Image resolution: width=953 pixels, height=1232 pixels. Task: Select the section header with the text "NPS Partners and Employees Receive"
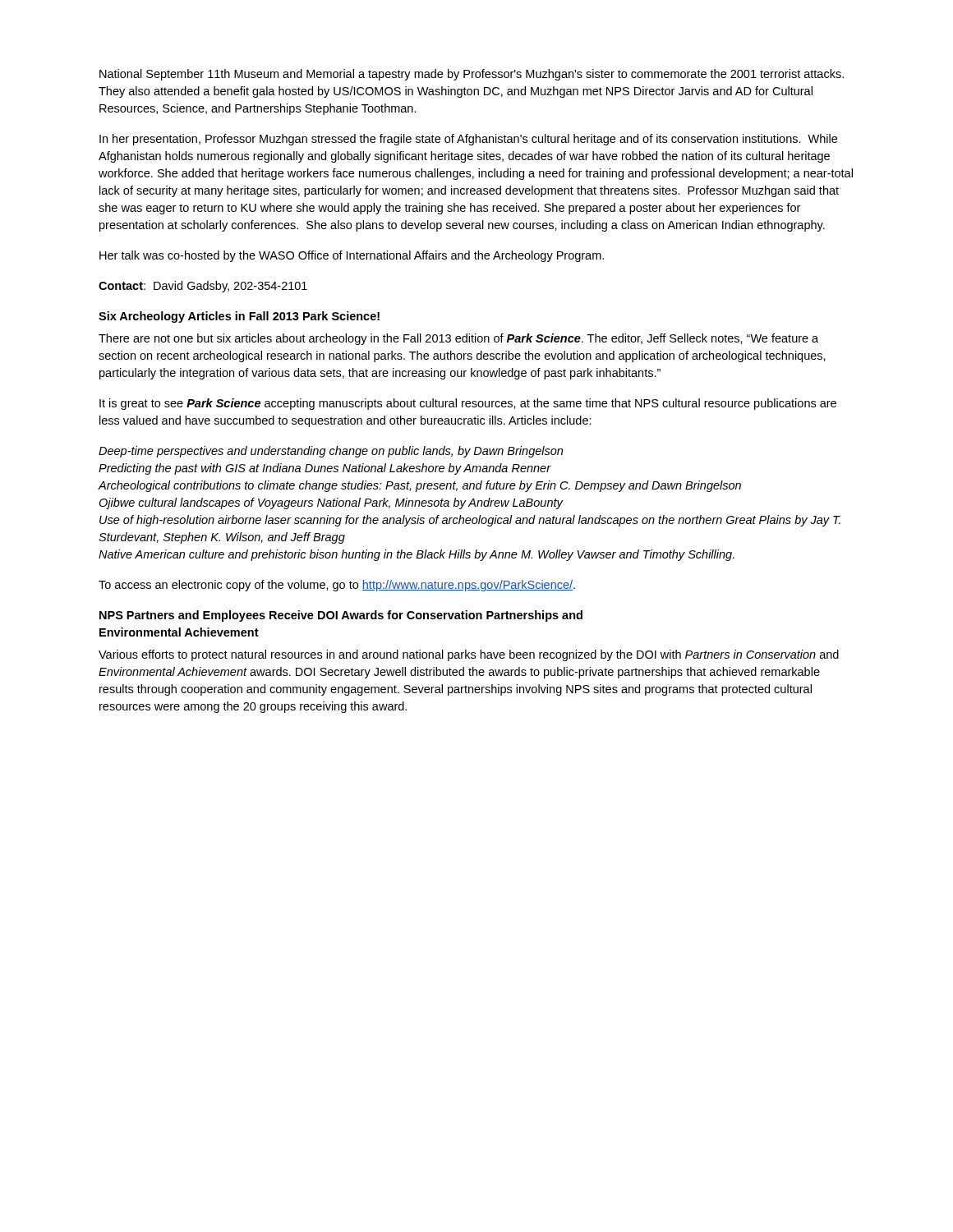pyautogui.click(x=341, y=624)
